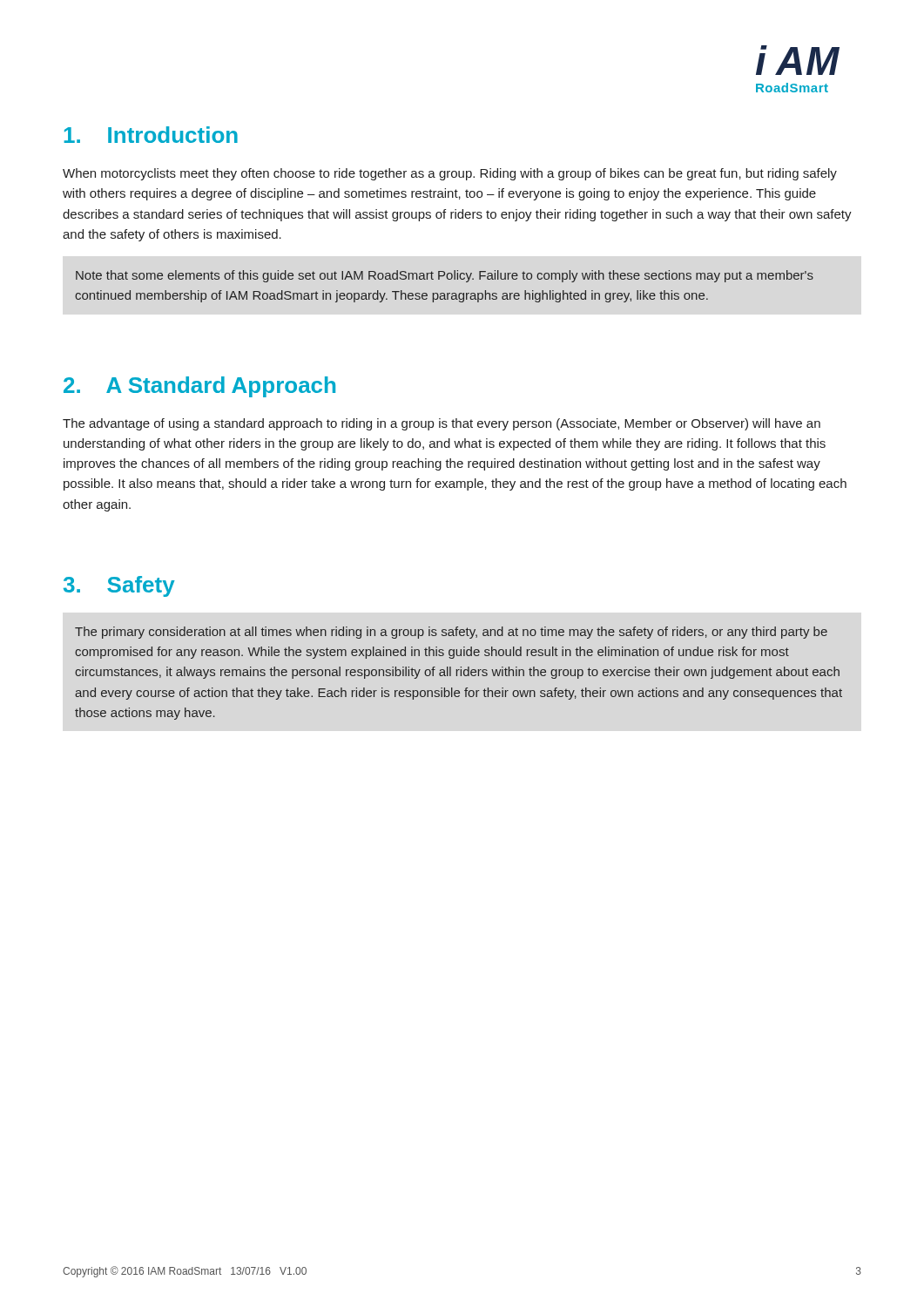Point to the element starting "The advantage of using a standard approach"
Viewport: 924px width, 1307px height.
click(x=455, y=463)
